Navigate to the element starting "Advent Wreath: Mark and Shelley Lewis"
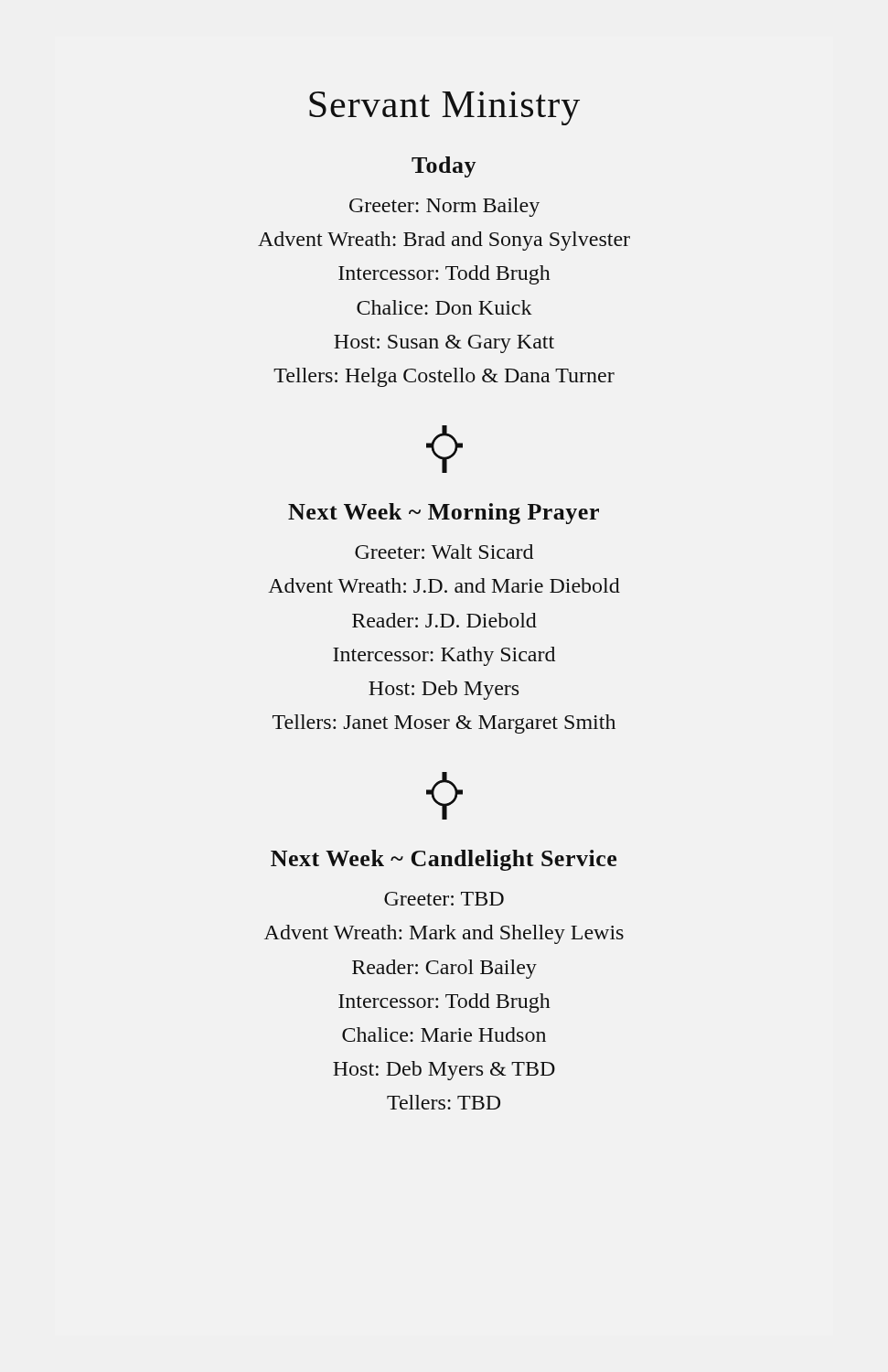 point(444,932)
